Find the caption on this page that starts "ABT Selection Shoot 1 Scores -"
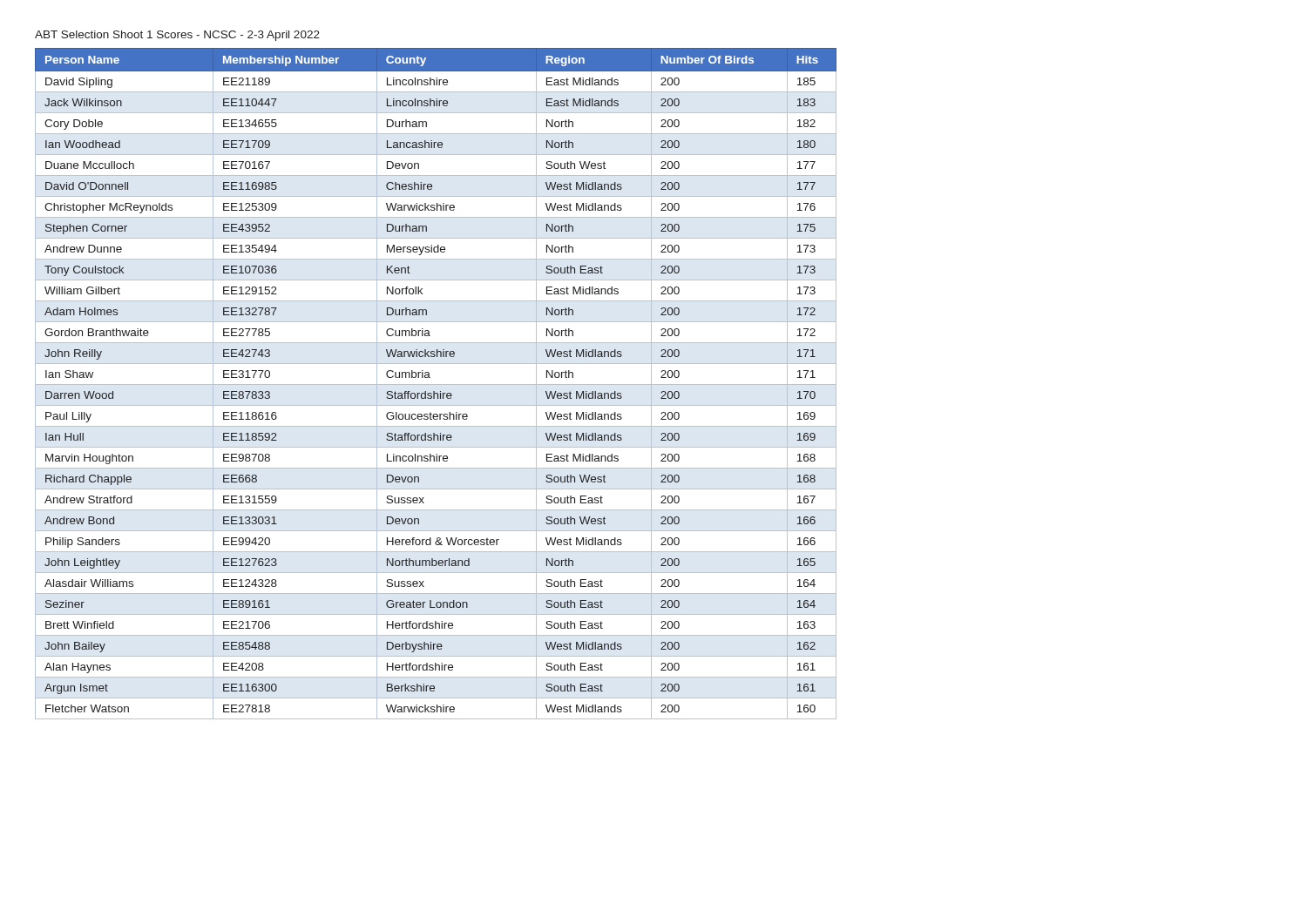This screenshot has height=924, width=1307. [x=177, y=34]
